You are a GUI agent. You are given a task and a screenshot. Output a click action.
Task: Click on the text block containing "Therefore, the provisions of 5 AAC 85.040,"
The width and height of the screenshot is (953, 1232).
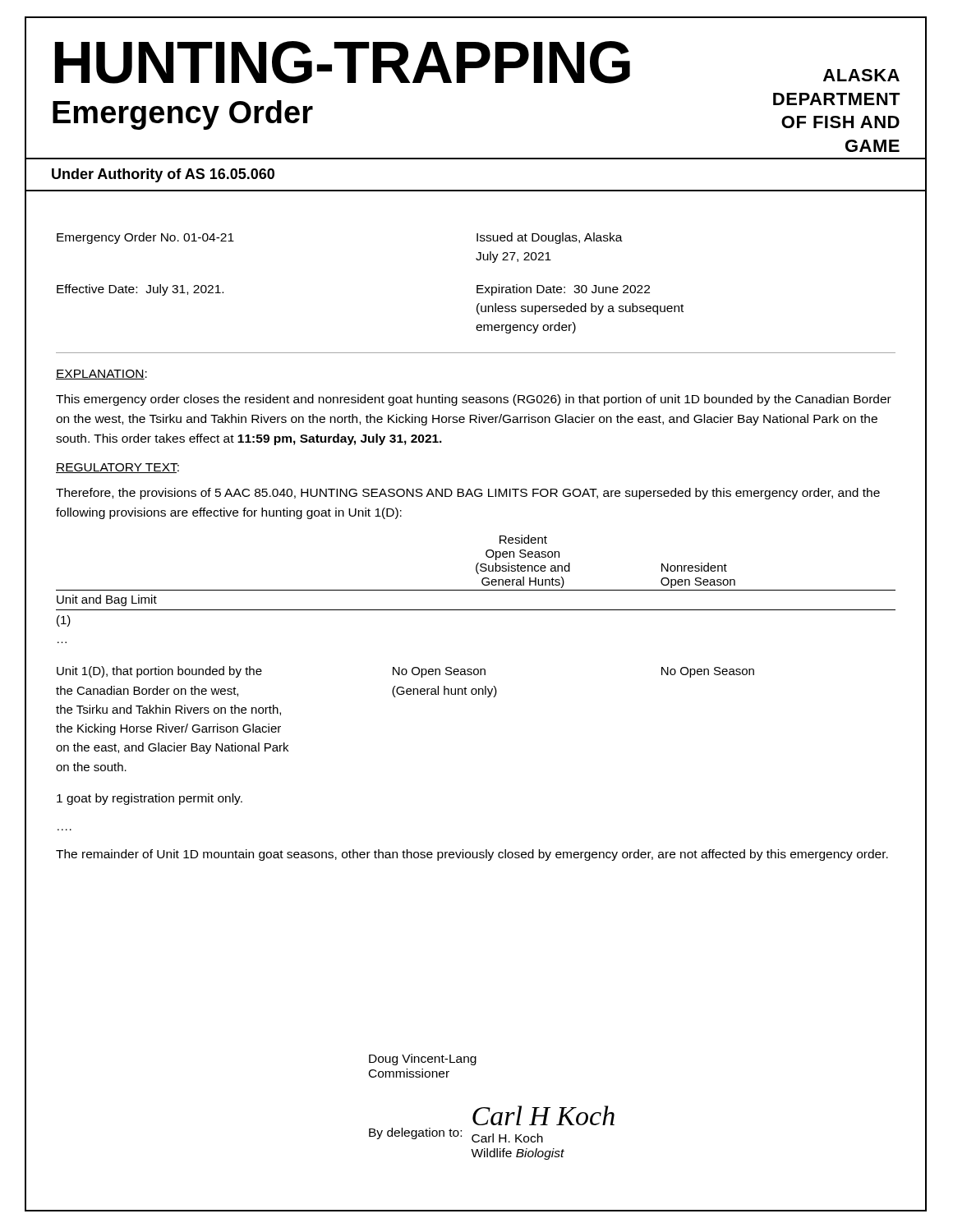(x=468, y=502)
